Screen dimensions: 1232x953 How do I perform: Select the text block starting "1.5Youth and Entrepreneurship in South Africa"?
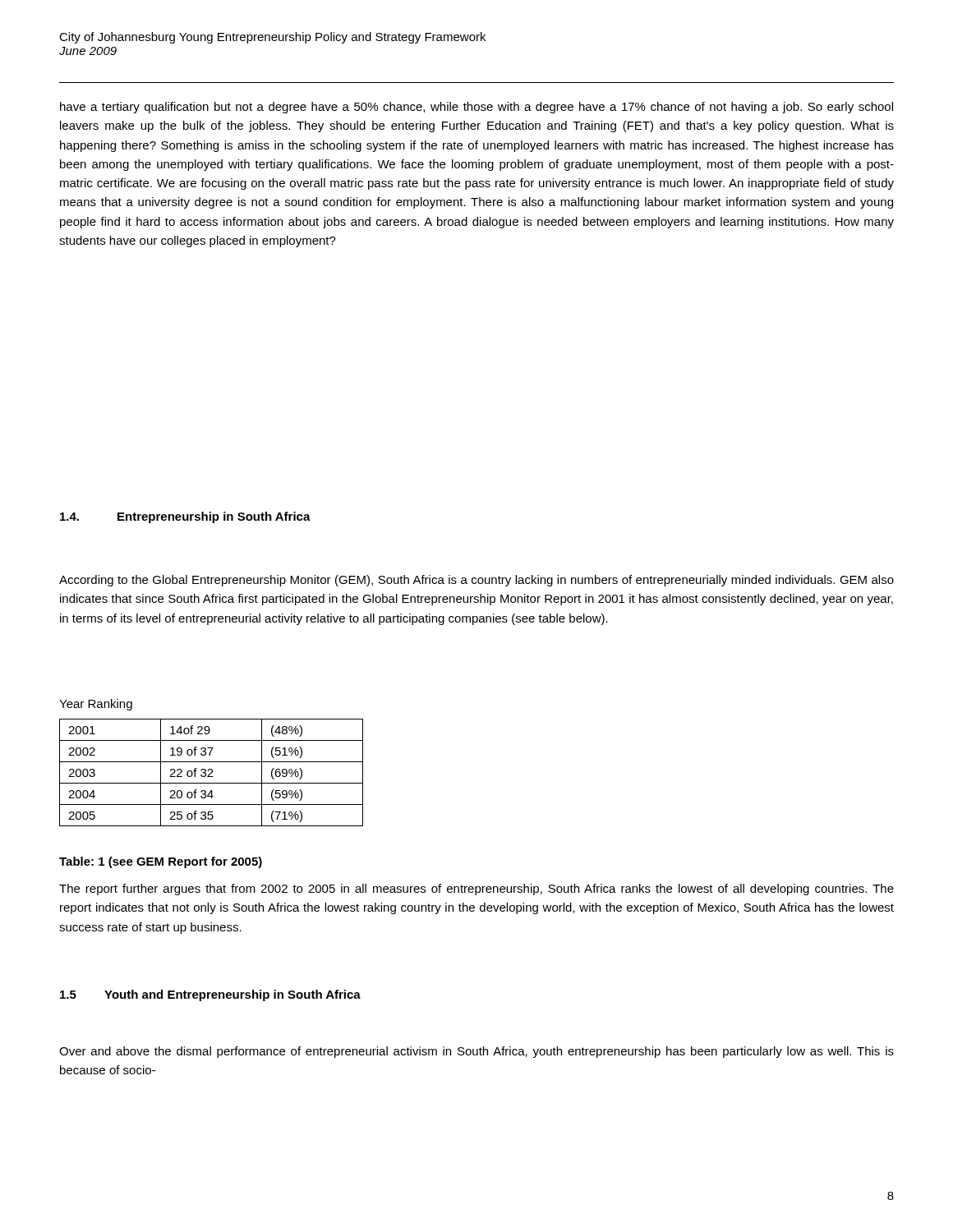(x=210, y=994)
